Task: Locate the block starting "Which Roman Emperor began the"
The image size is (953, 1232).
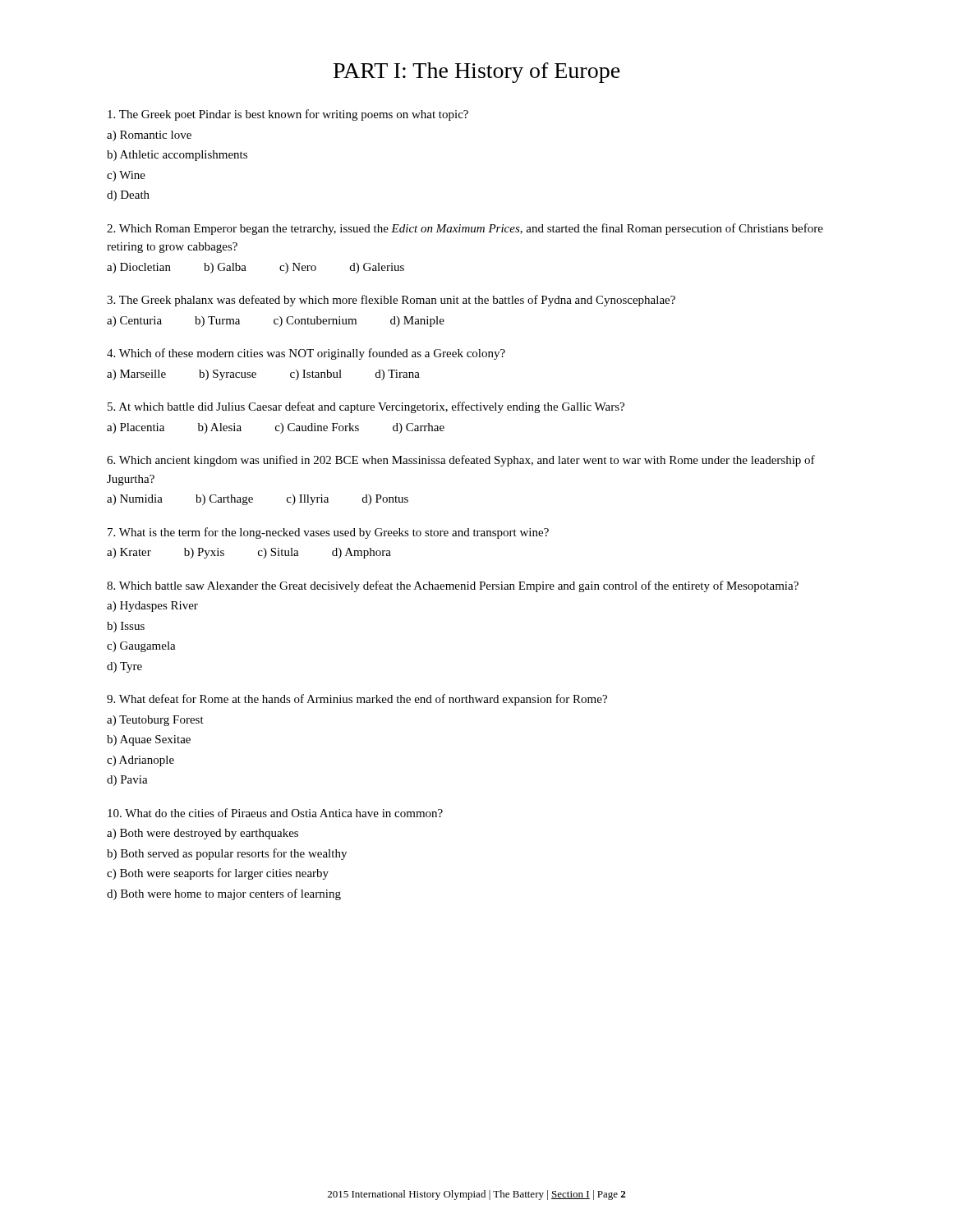Action: pyautogui.click(x=465, y=229)
